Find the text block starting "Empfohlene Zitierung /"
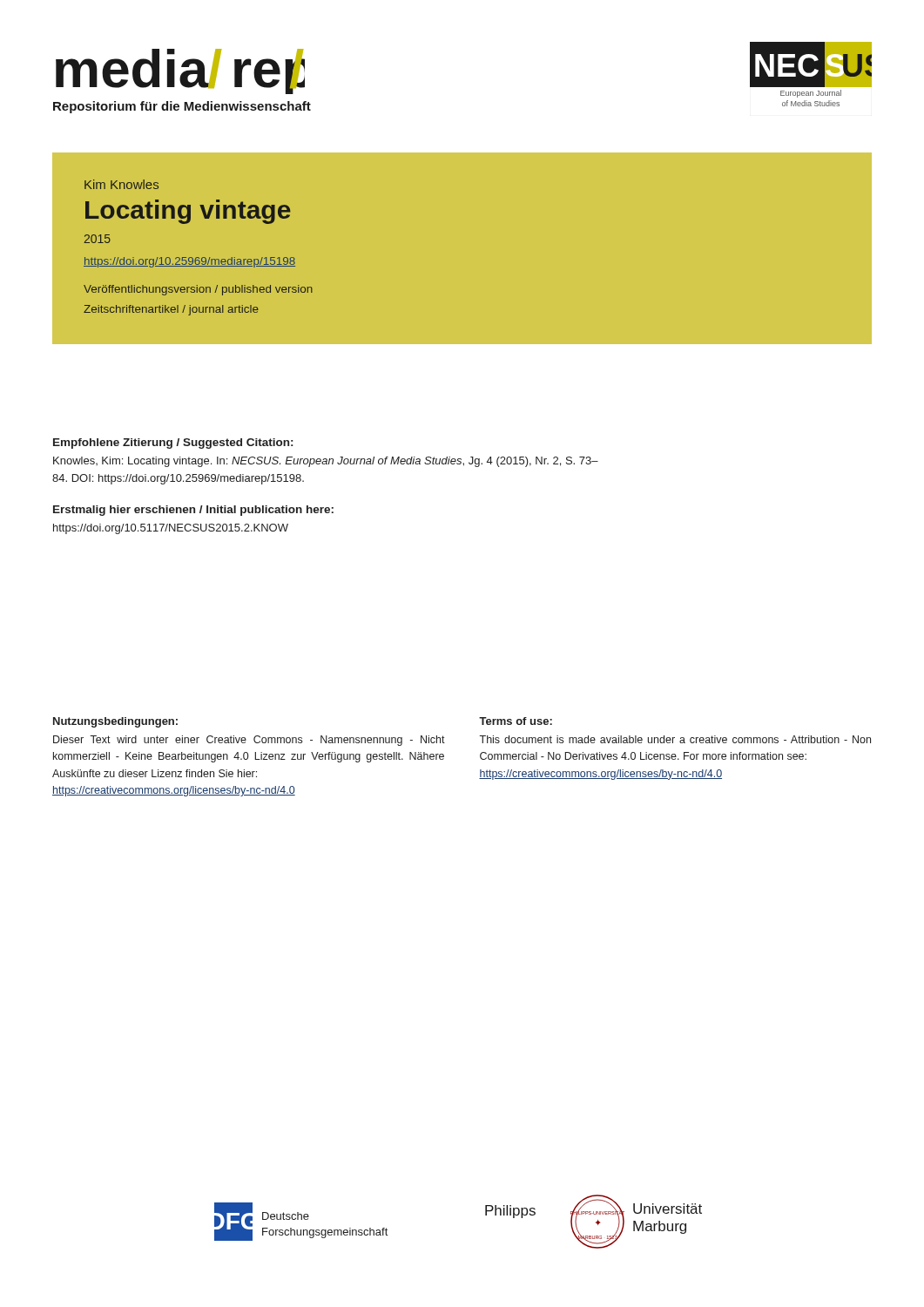The width and height of the screenshot is (924, 1307). (462, 462)
